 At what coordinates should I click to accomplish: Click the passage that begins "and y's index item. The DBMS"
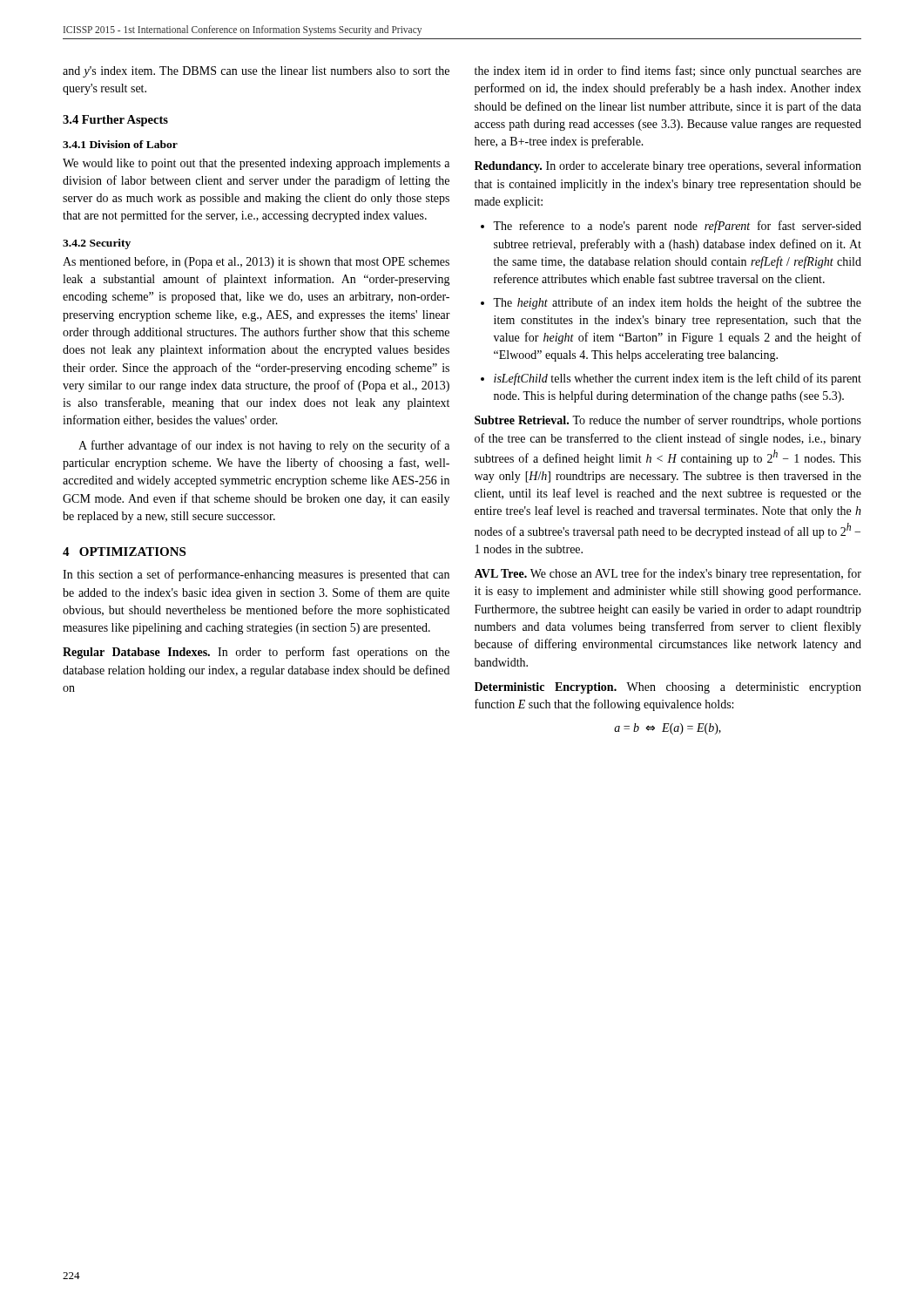(256, 80)
